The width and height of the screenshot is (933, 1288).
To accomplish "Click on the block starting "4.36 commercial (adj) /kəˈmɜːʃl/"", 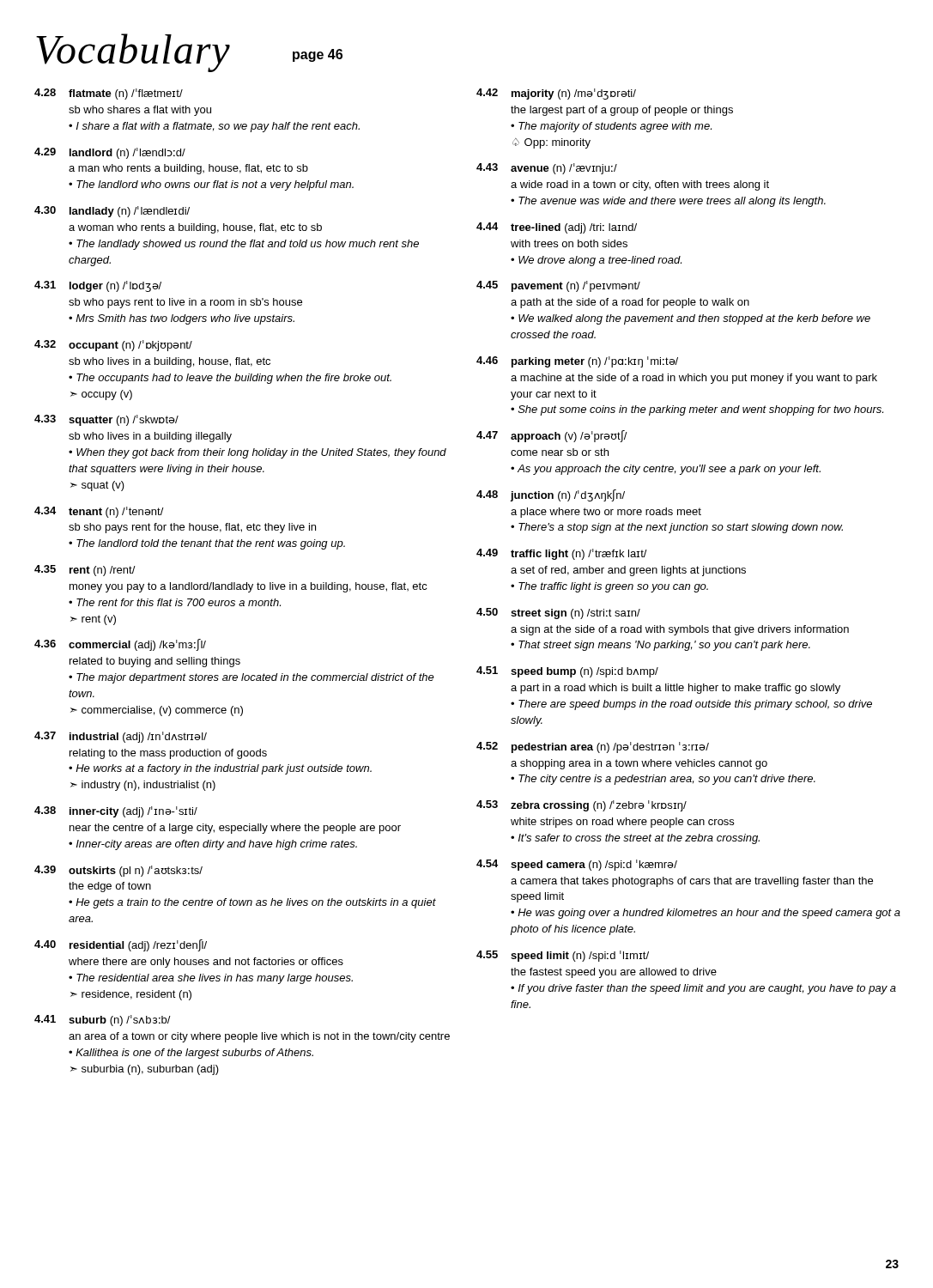I will click(x=245, y=678).
